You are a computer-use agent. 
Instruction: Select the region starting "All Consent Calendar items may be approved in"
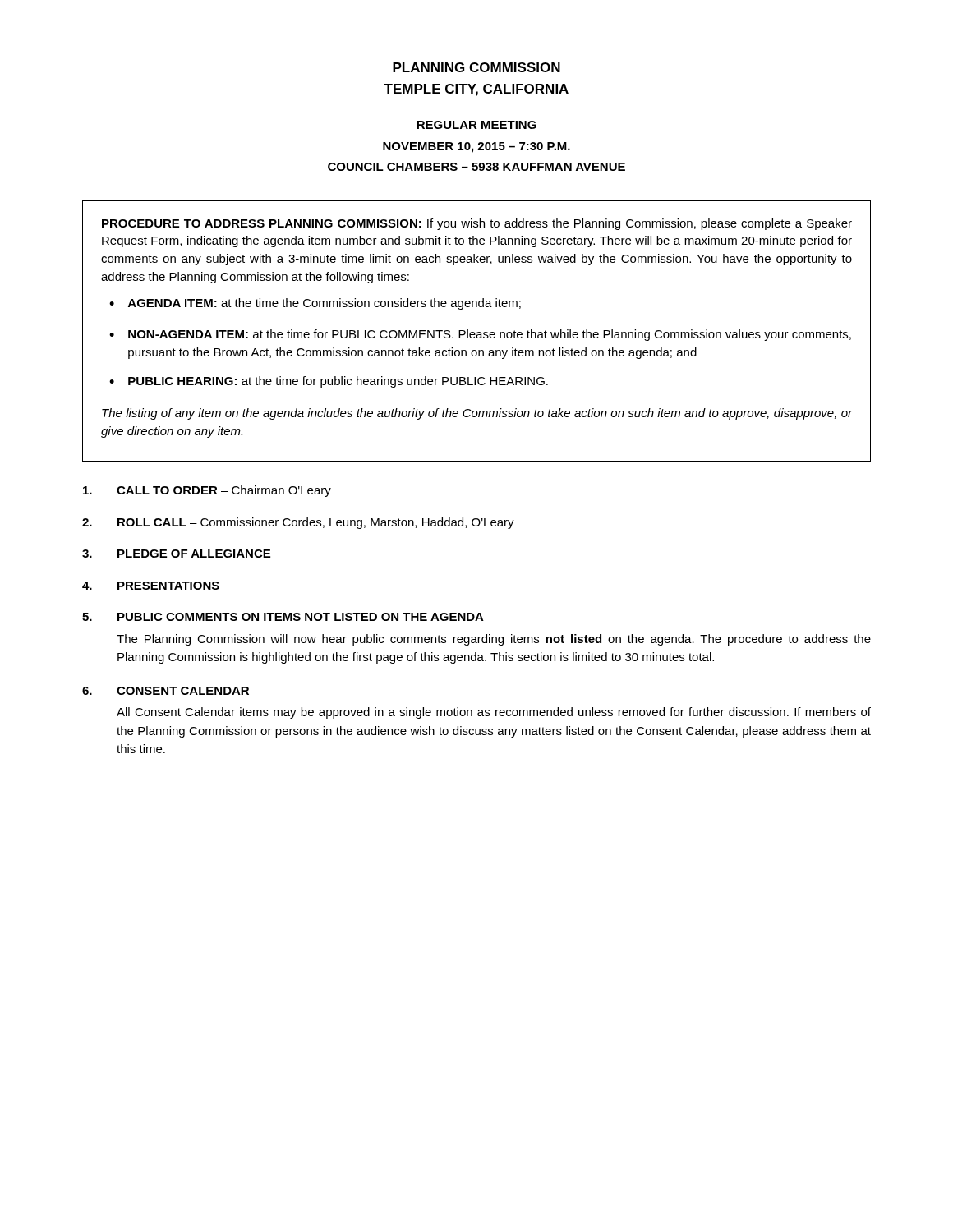coord(494,731)
